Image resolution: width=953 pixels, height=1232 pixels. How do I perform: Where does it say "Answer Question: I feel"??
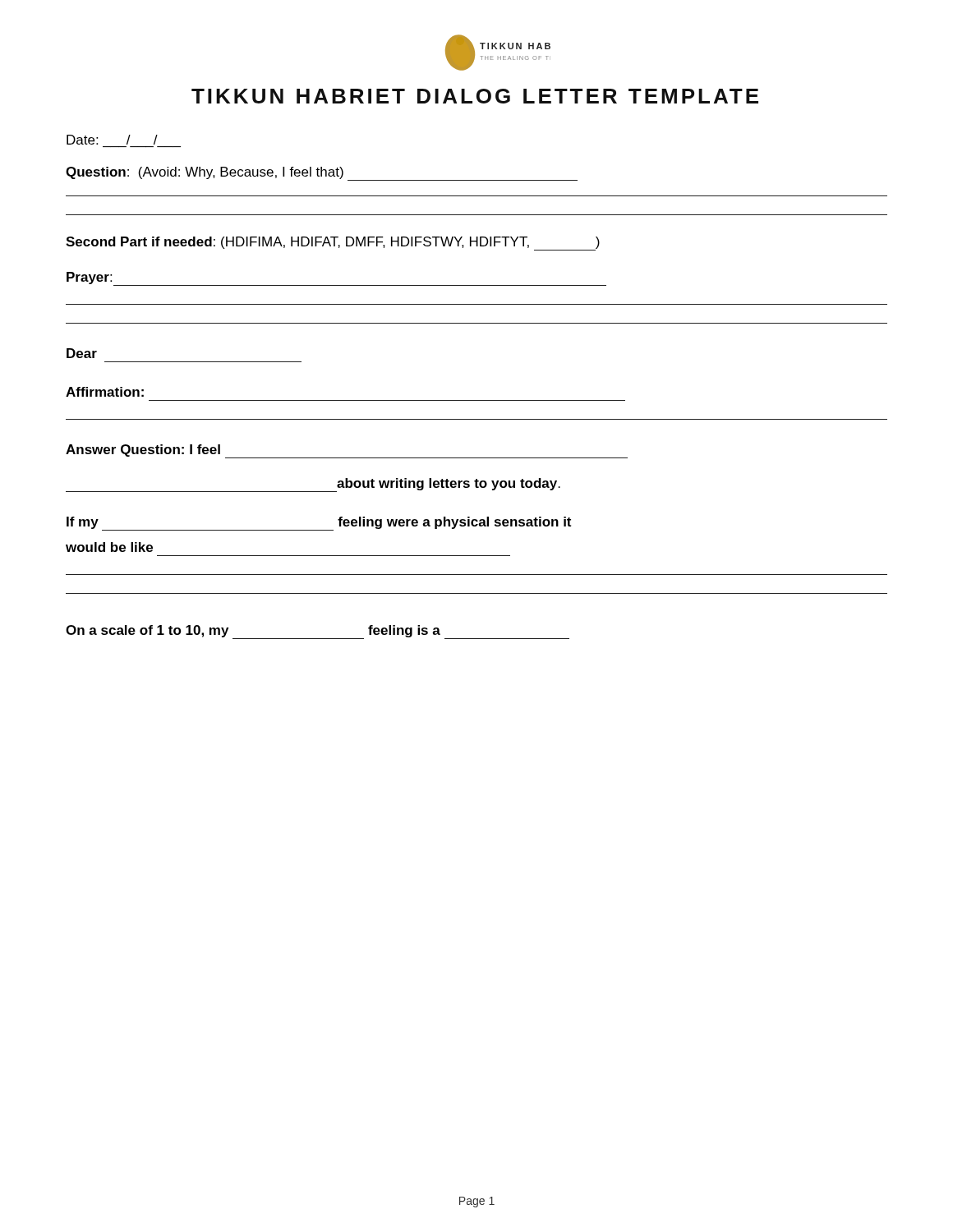347,450
